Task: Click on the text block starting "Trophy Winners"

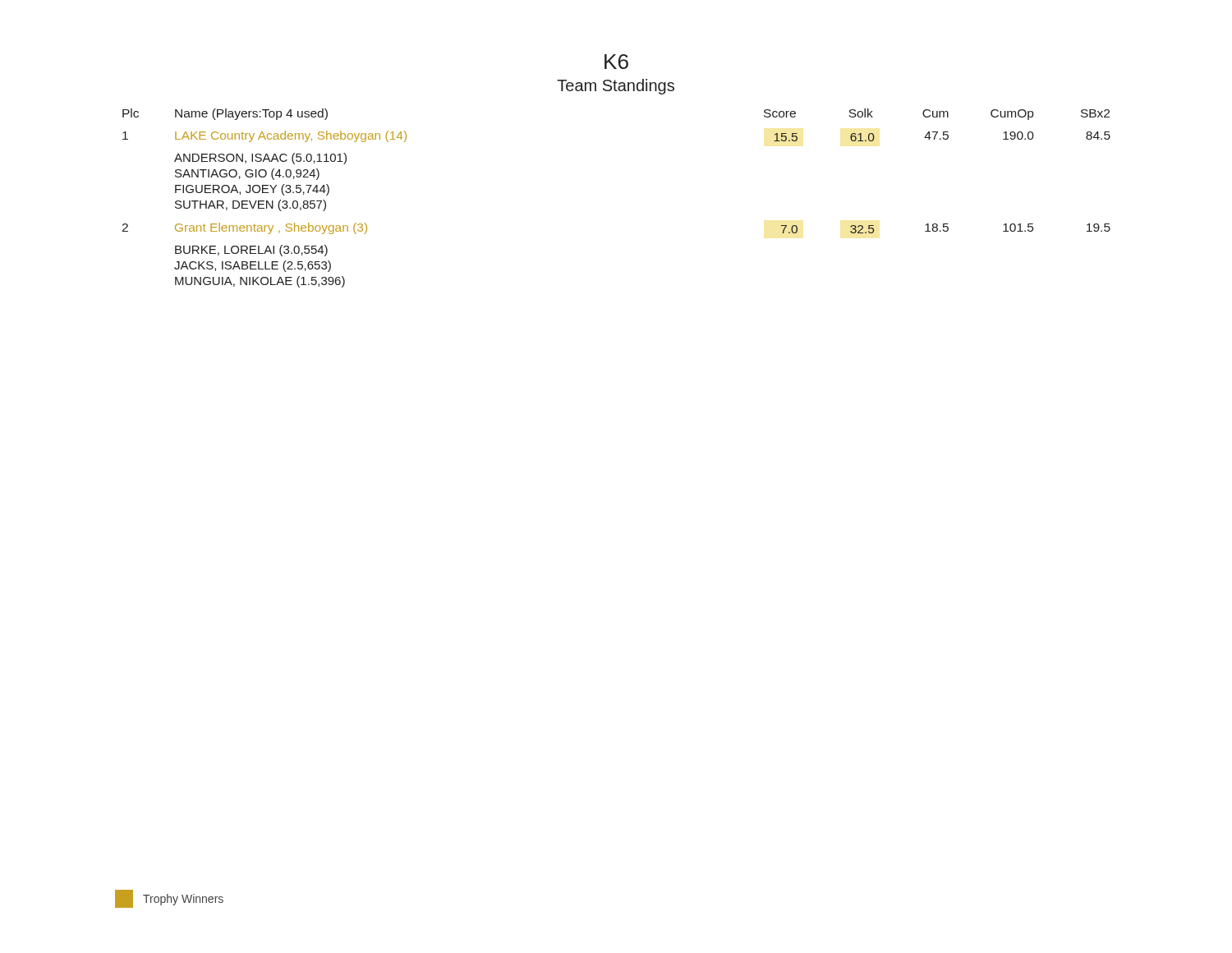Action: pos(183,899)
